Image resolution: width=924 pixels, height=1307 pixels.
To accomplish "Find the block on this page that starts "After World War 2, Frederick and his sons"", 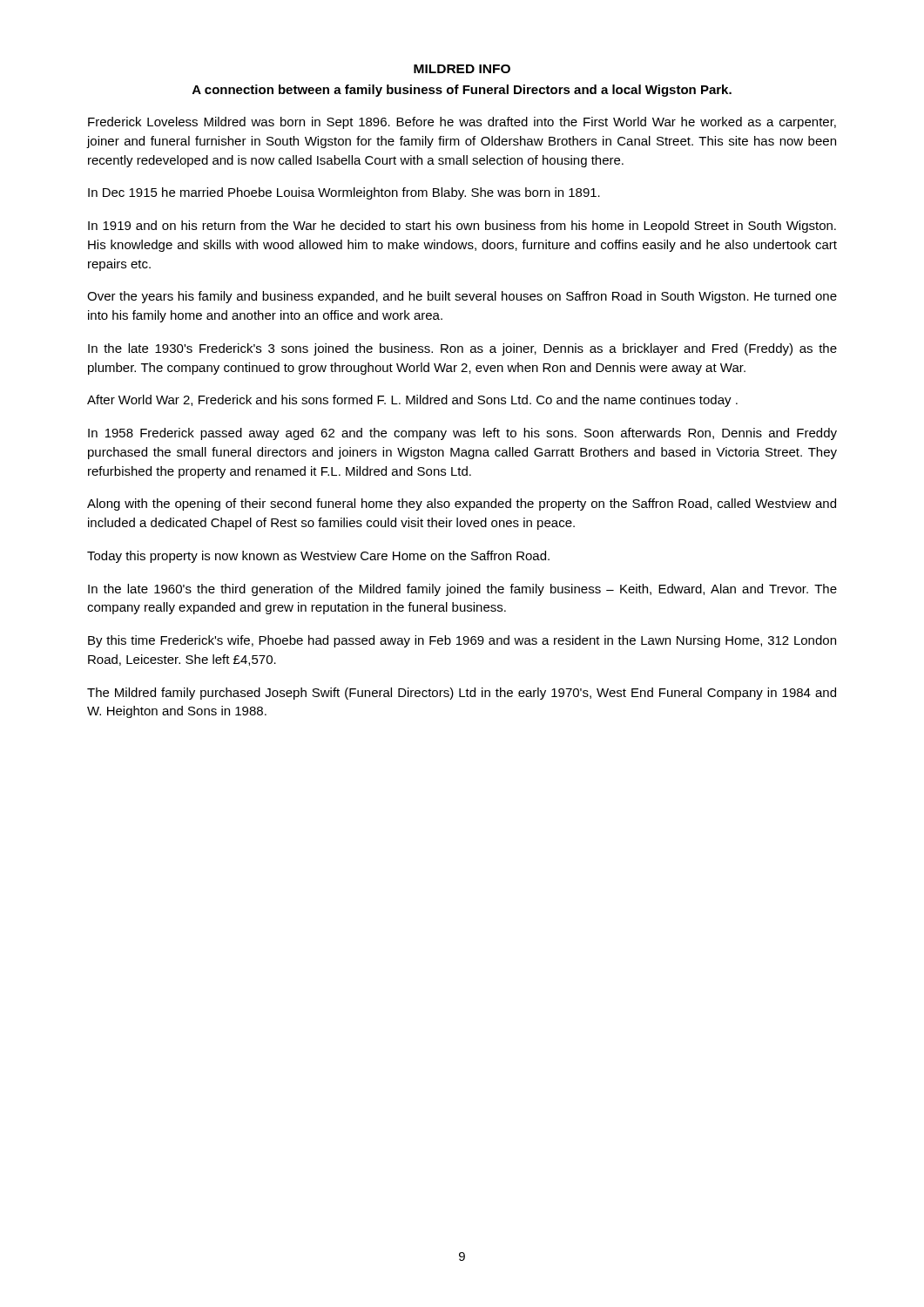I will (x=413, y=400).
